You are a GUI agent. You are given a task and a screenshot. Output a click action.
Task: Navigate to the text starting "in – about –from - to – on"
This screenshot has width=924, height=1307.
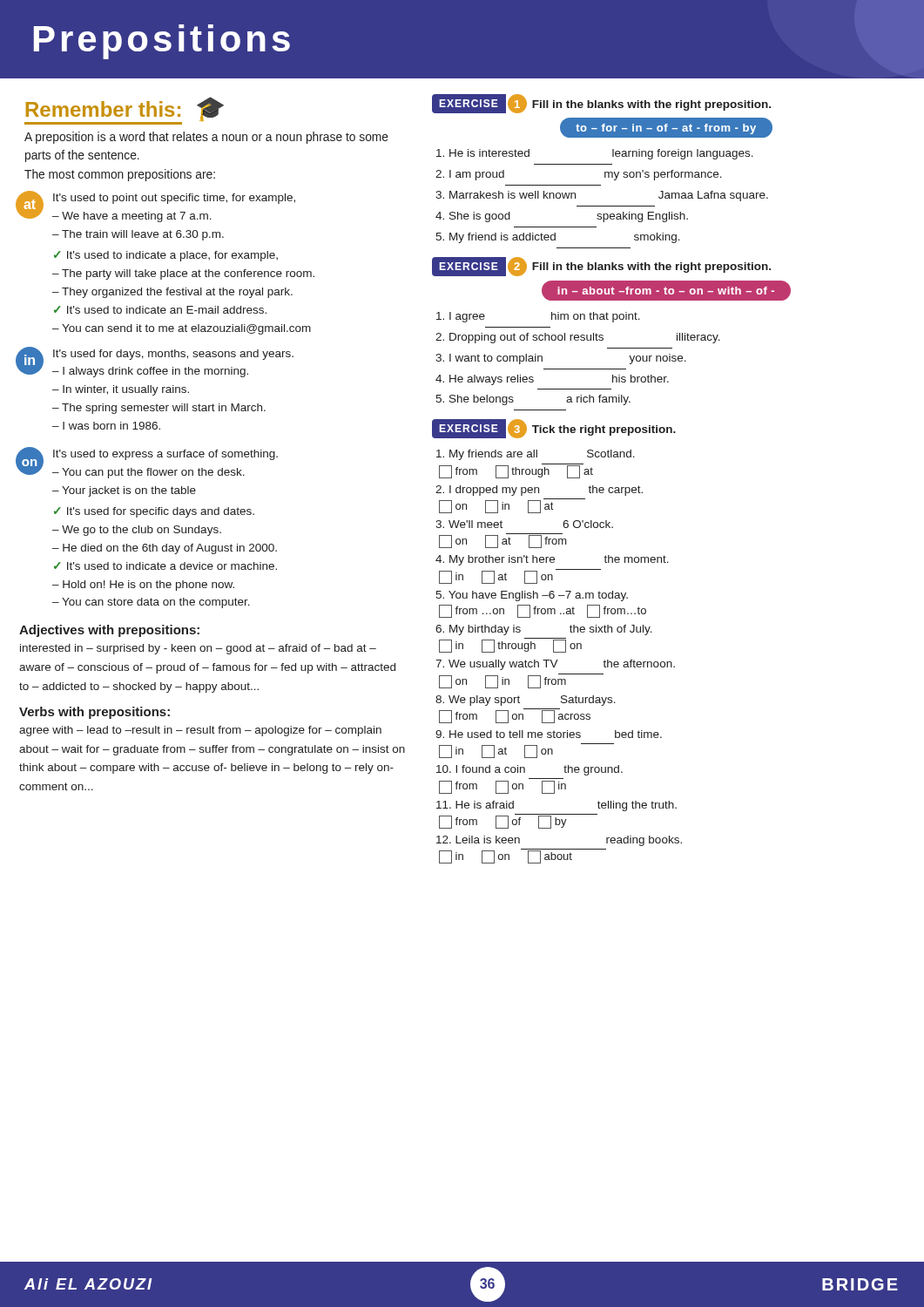click(x=666, y=290)
